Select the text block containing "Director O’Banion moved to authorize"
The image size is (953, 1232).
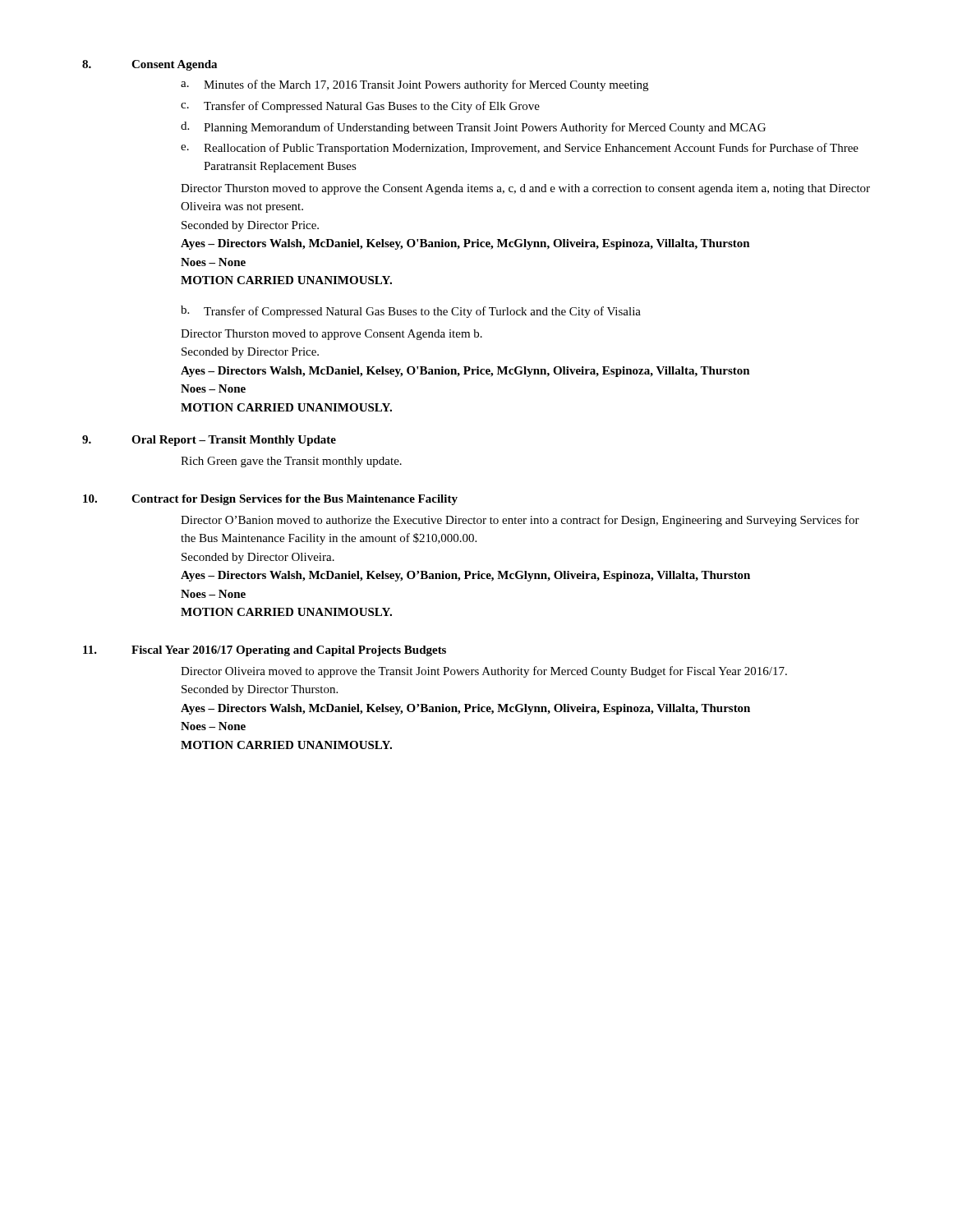coord(526,566)
